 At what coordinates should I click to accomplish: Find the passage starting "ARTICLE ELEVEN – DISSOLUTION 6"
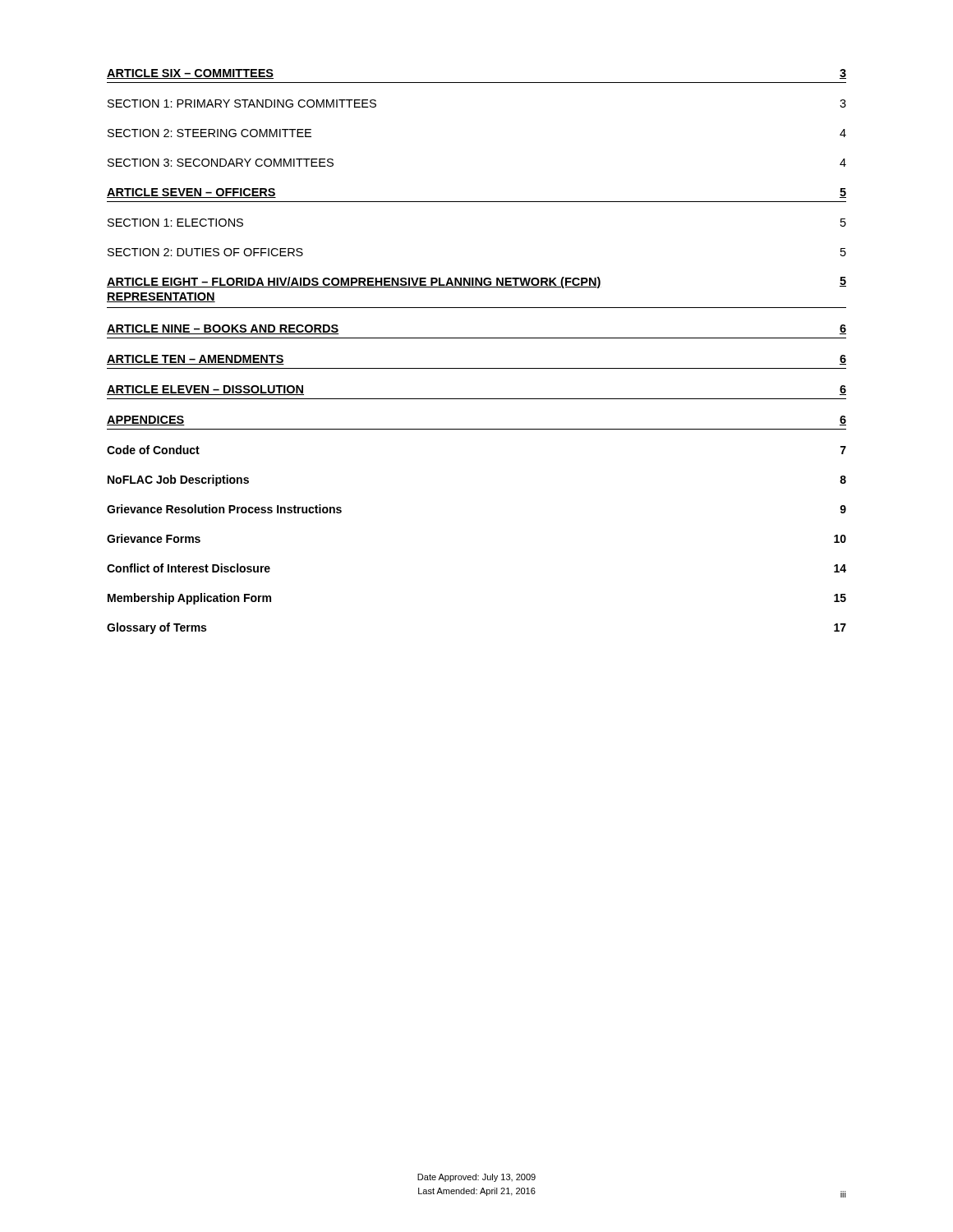[476, 391]
